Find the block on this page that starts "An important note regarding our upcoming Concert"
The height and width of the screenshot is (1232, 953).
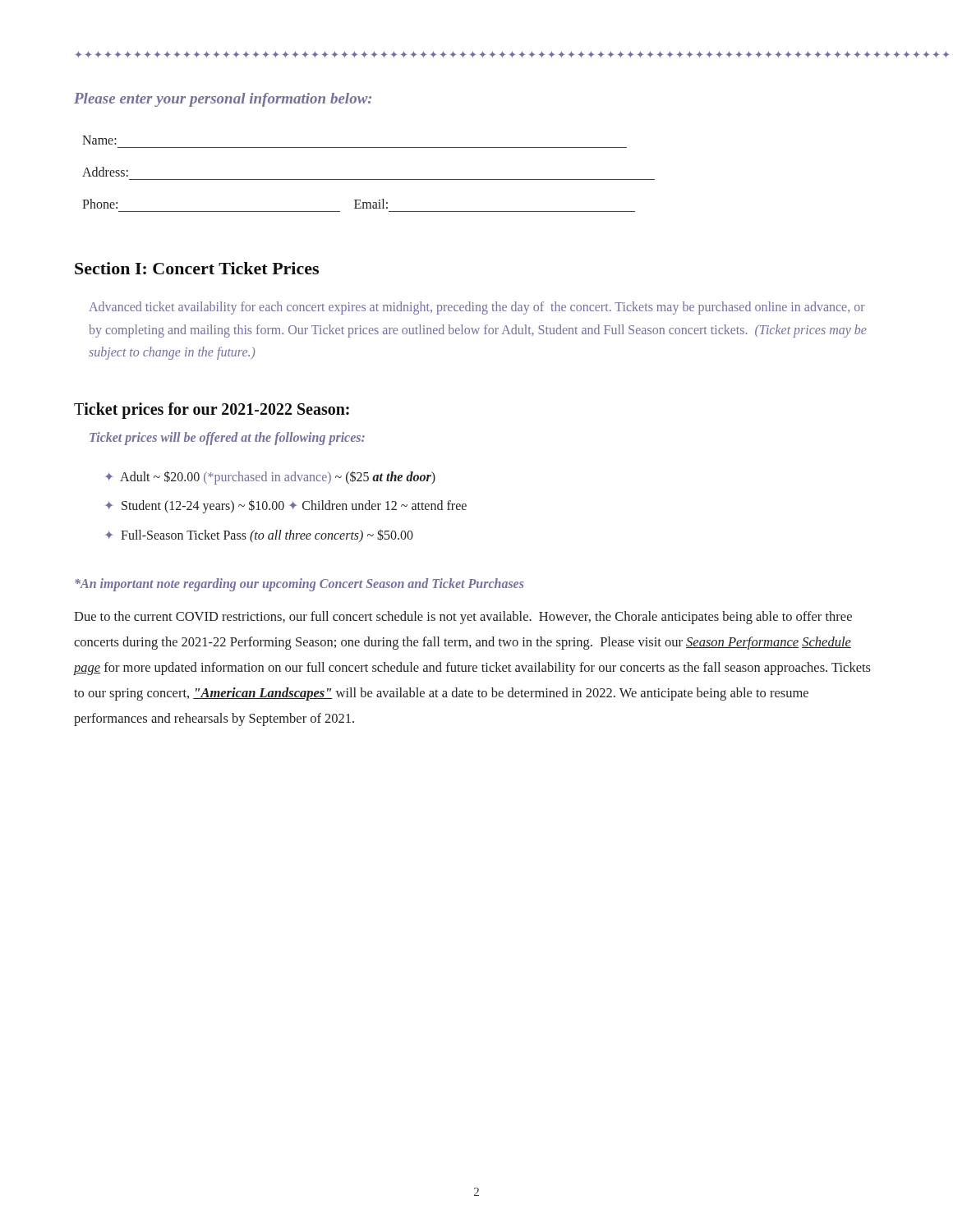299,584
